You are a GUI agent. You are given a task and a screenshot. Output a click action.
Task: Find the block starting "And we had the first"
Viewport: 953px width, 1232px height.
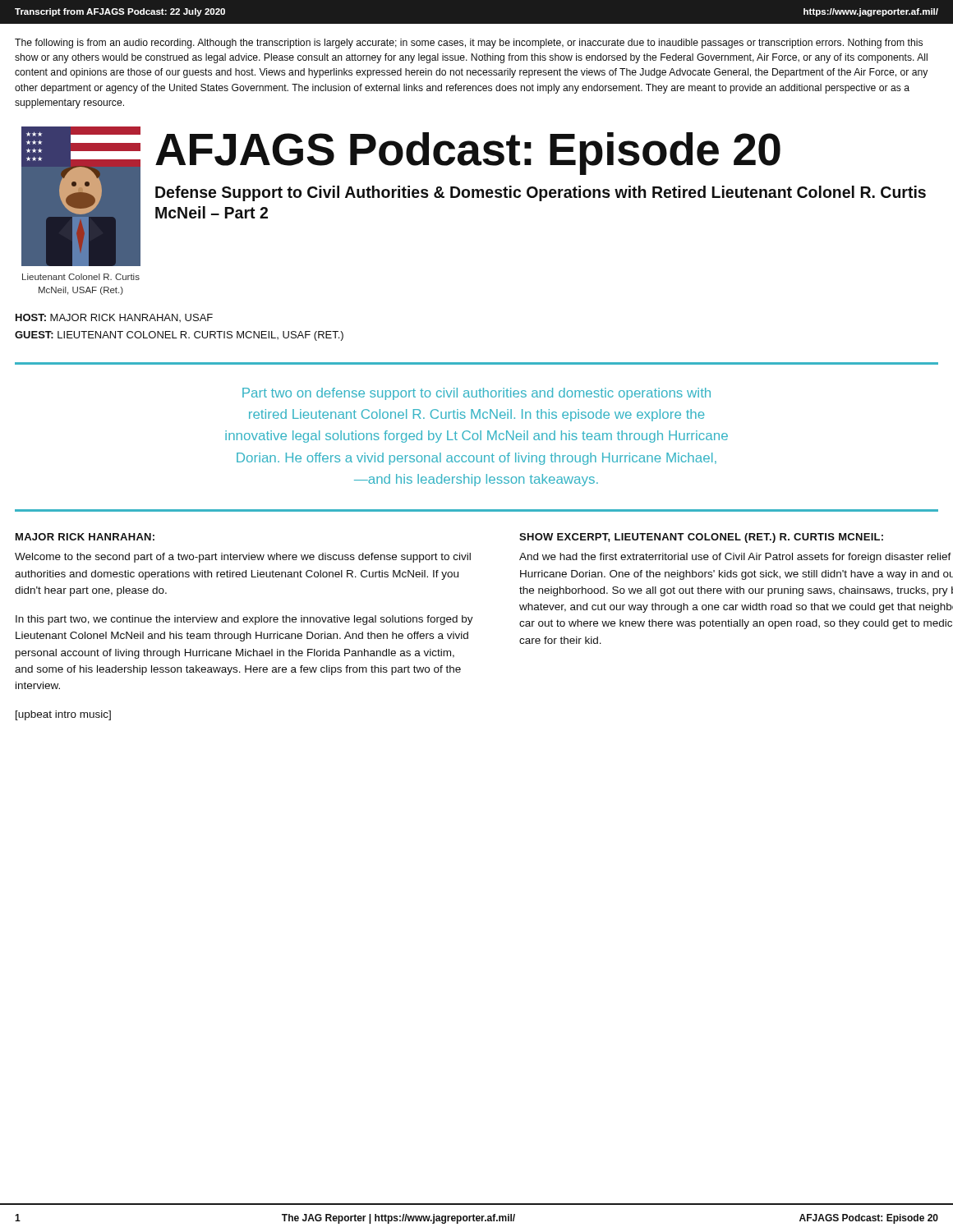pyautogui.click(x=736, y=598)
